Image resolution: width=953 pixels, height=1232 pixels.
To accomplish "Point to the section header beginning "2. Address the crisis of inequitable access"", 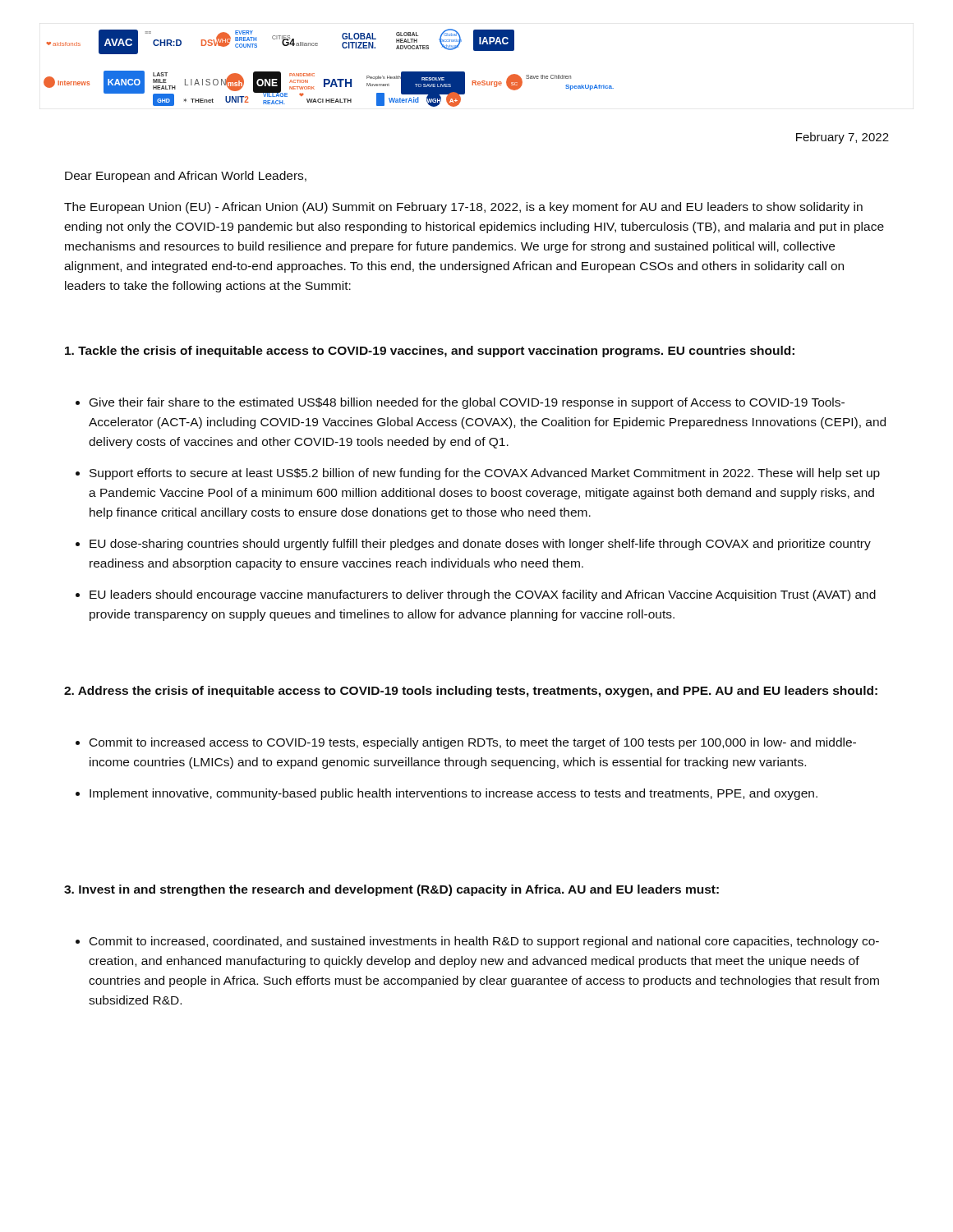I will (x=471, y=690).
